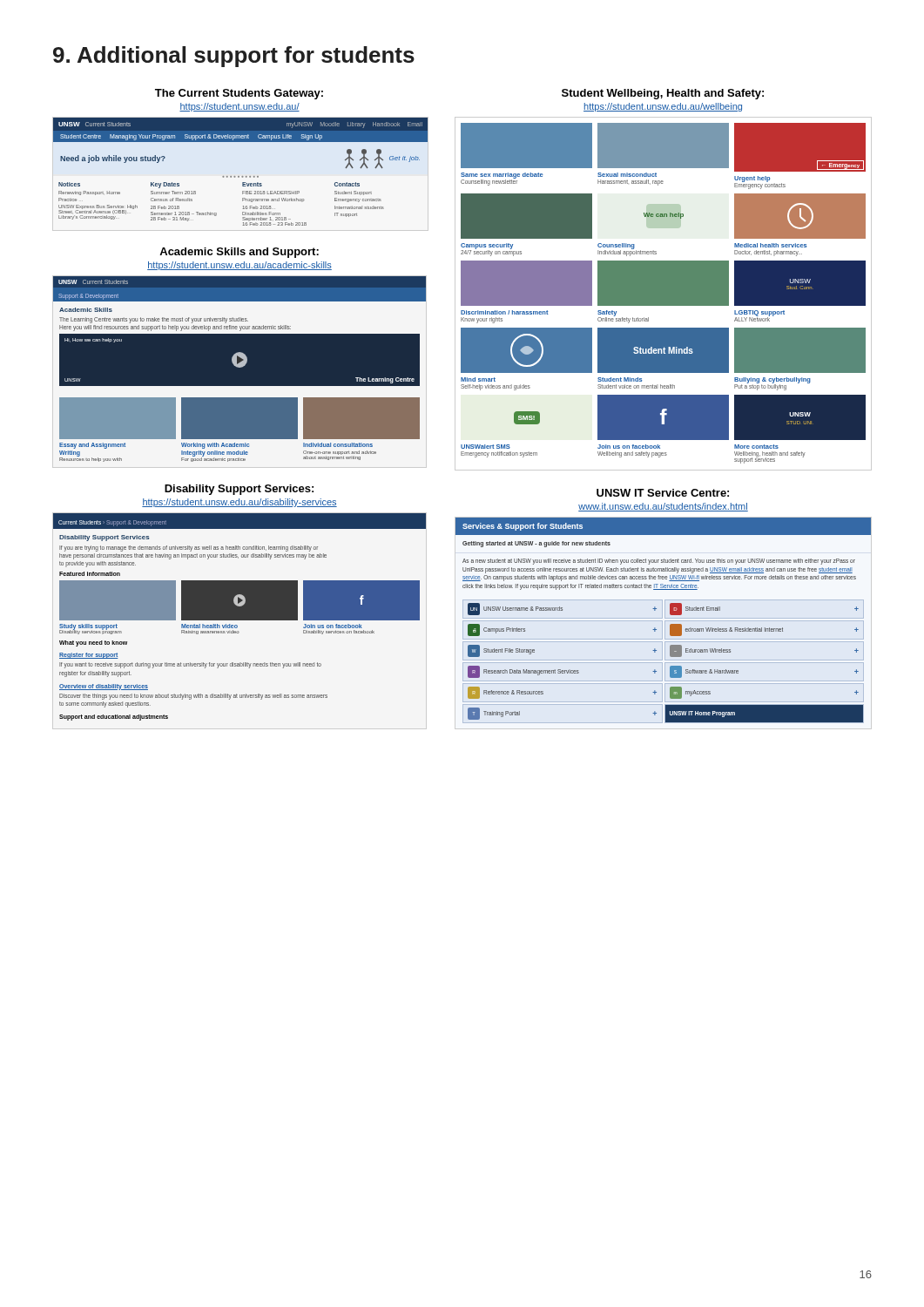Point to the text block starting "Academic Skills and Support:"
The image size is (924, 1307).
[x=240, y=251]
